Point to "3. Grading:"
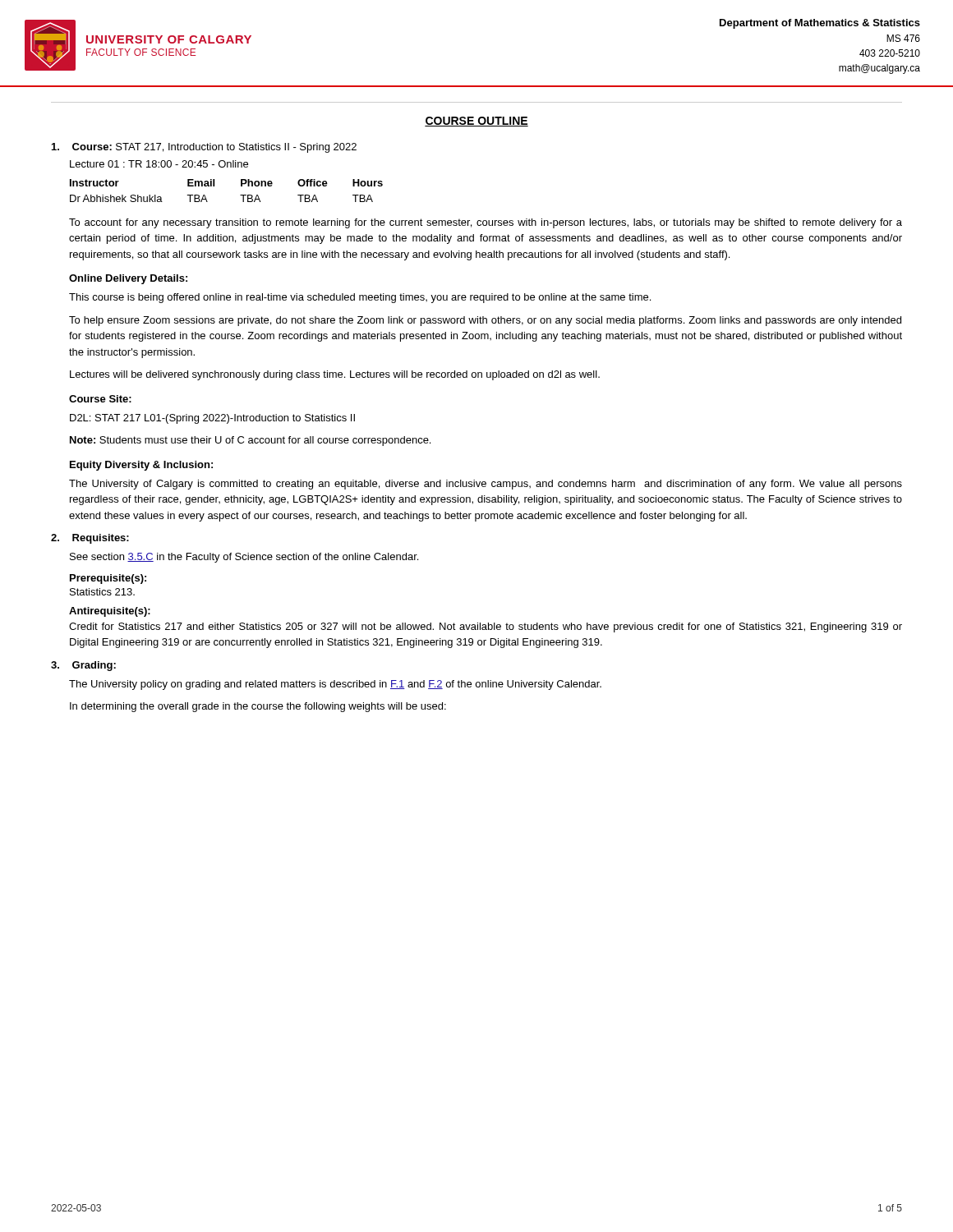Image resolution: width=953 pixels, height=1232 pixels. [x=84, y=664]
